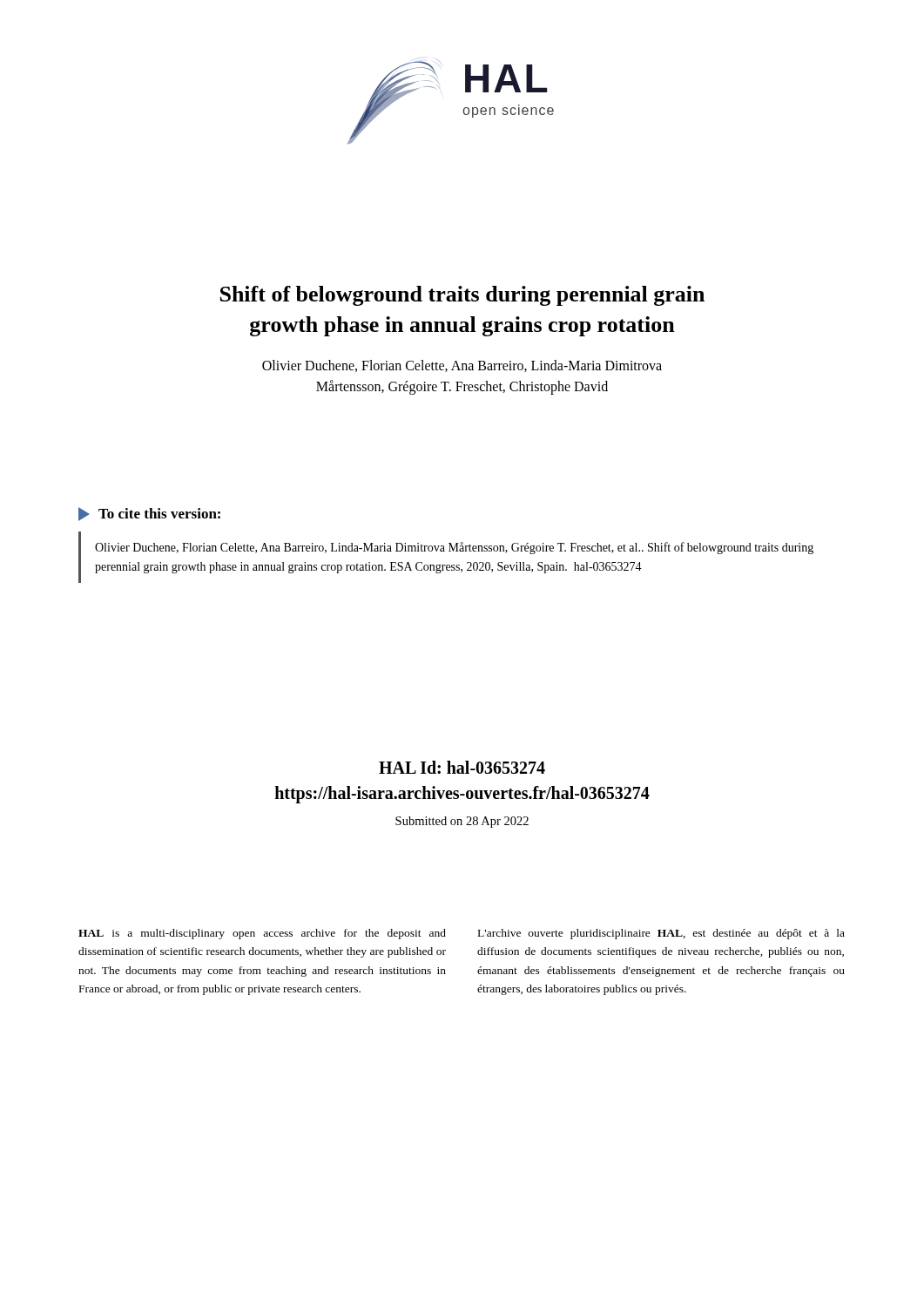Select the text block starting "HAL Id: hal-03653274 https://hal-isara.archives-ouvertes.fr/hal-03653274 Submitted"

point(462,793)
